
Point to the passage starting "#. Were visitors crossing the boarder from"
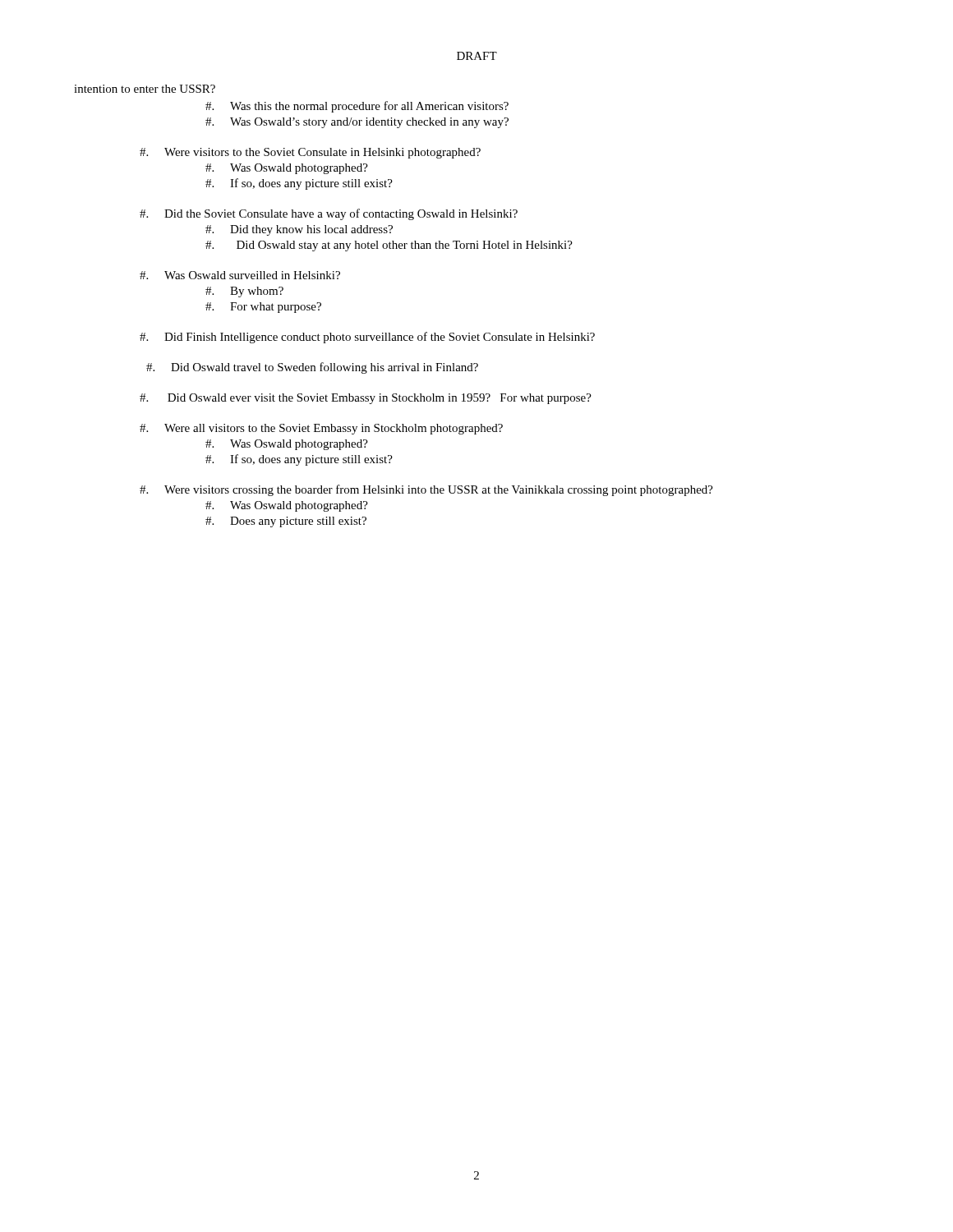[509, 490]
